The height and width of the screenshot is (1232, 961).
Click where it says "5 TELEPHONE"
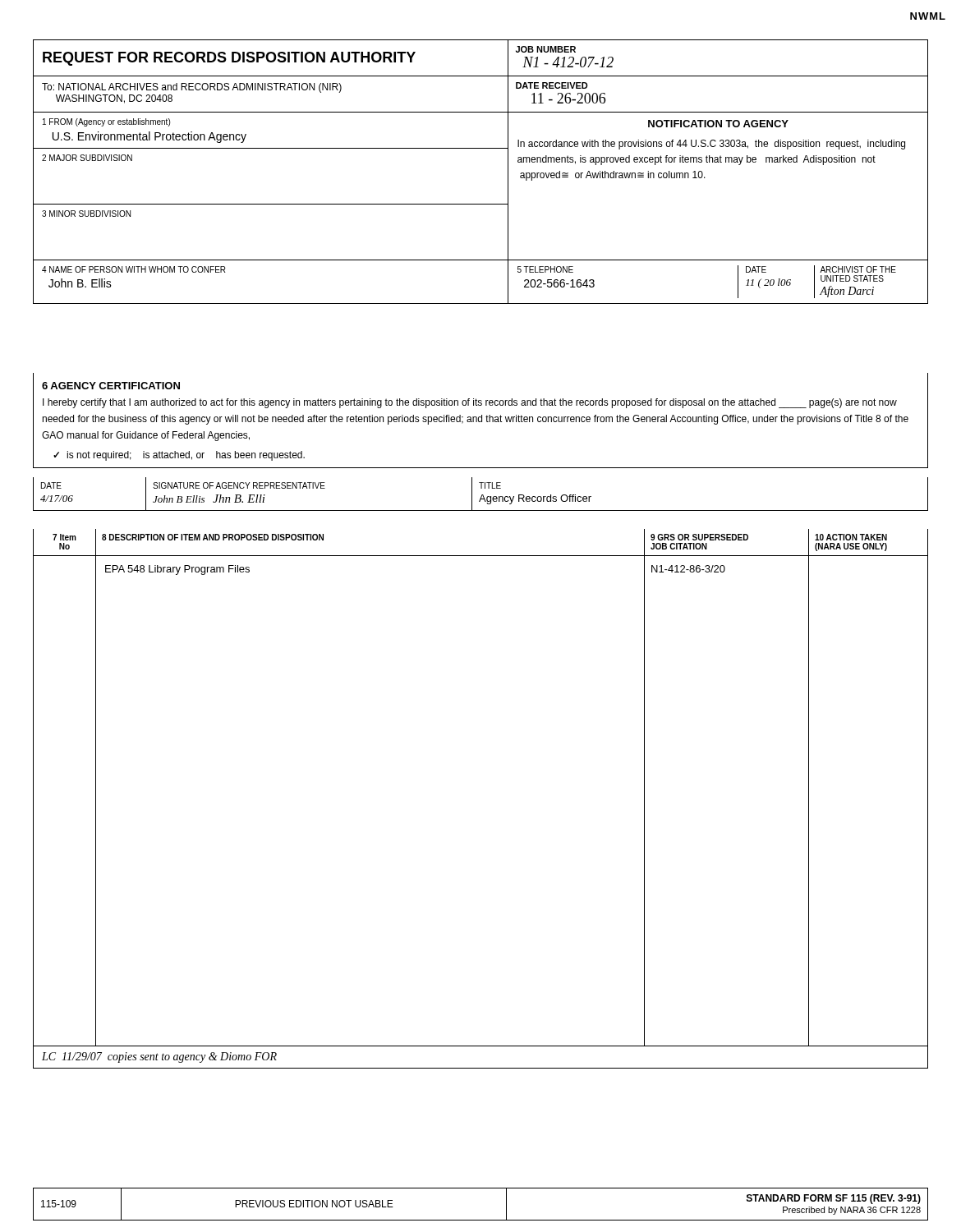click(545, 270)
